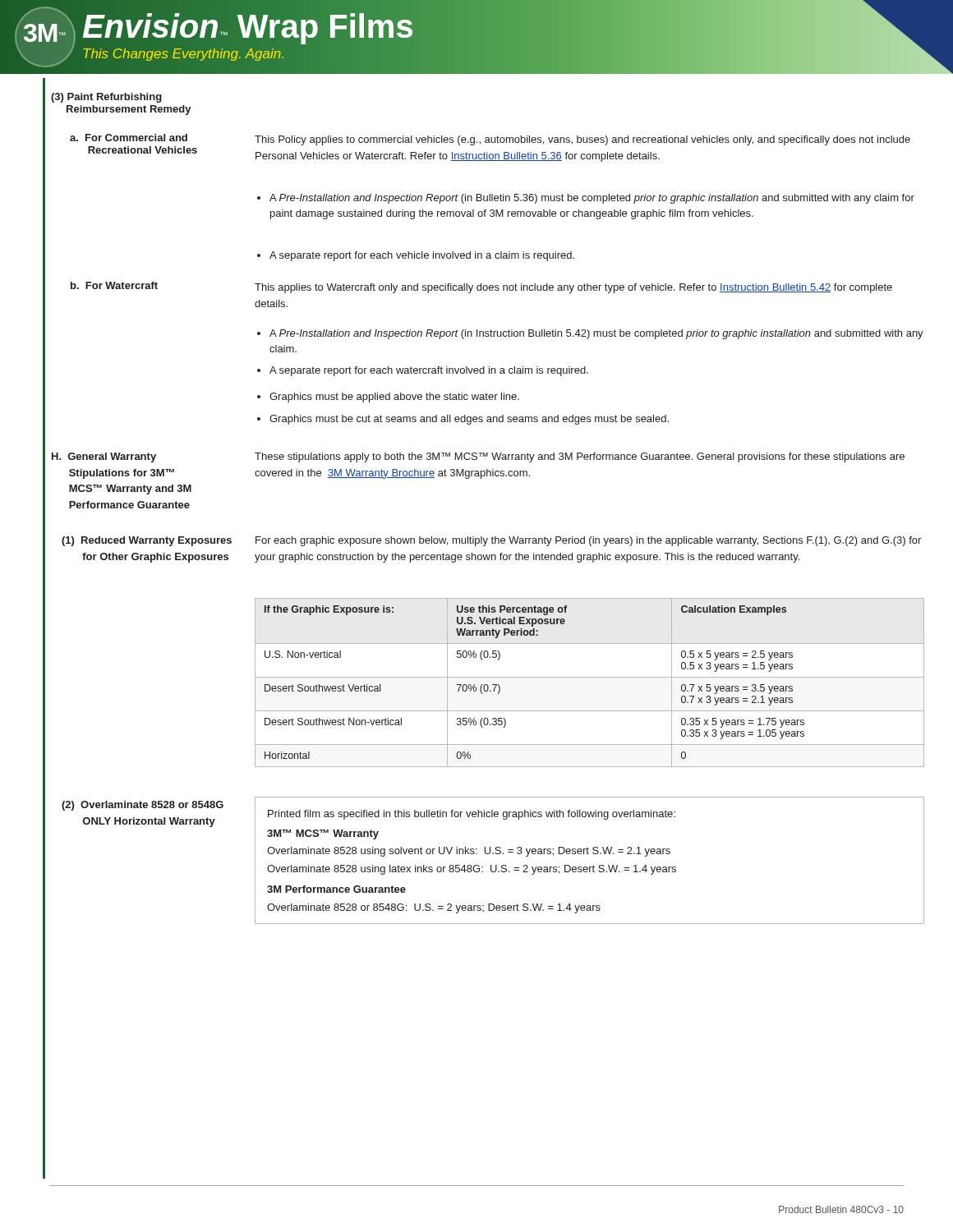Click on the element starting "Graphics must be cut at seams"
The width and height of the screenshot is (953, 1232).
point(589,419)
